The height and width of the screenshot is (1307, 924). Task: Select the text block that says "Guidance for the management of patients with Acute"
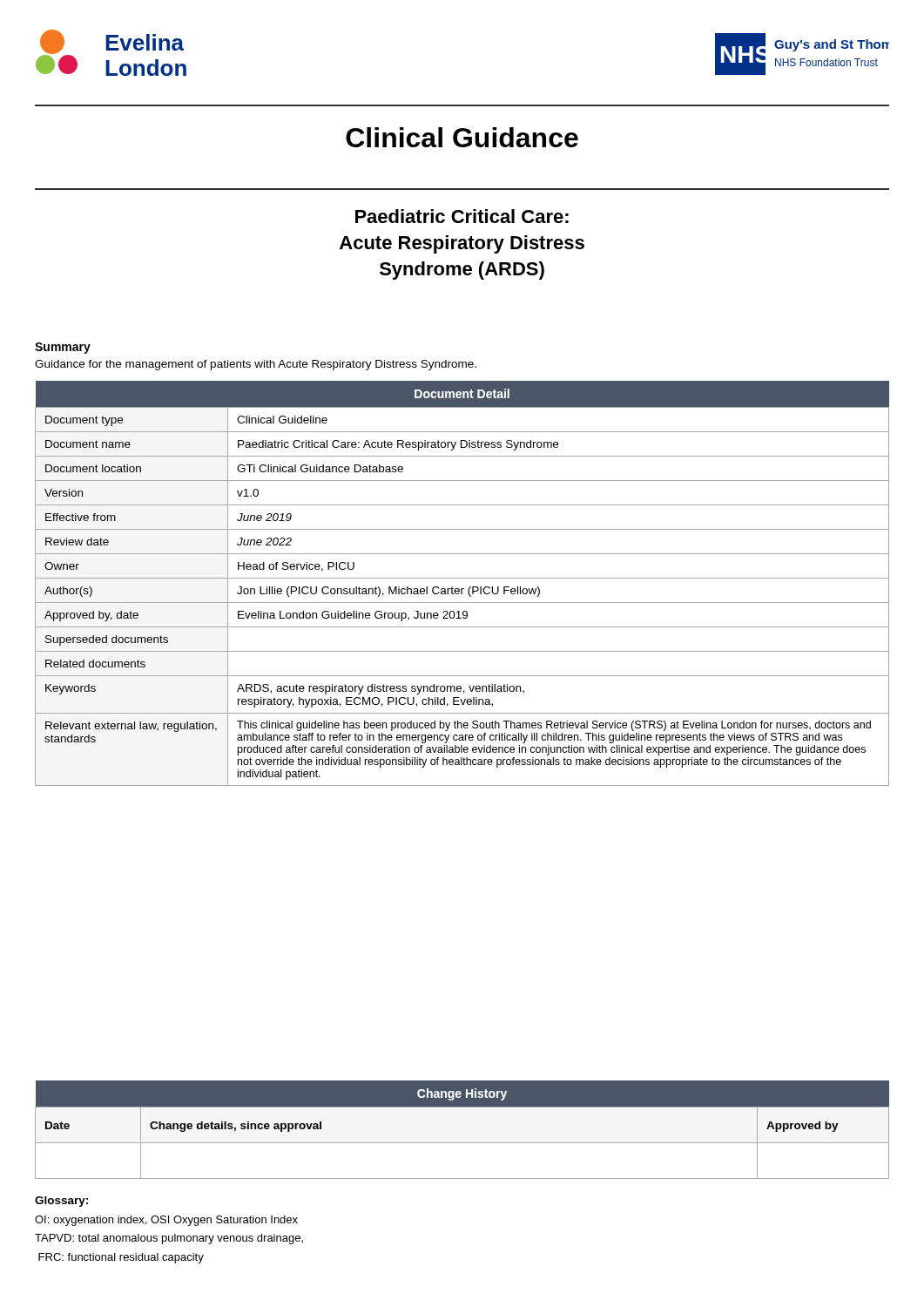[x=256, y=364]
